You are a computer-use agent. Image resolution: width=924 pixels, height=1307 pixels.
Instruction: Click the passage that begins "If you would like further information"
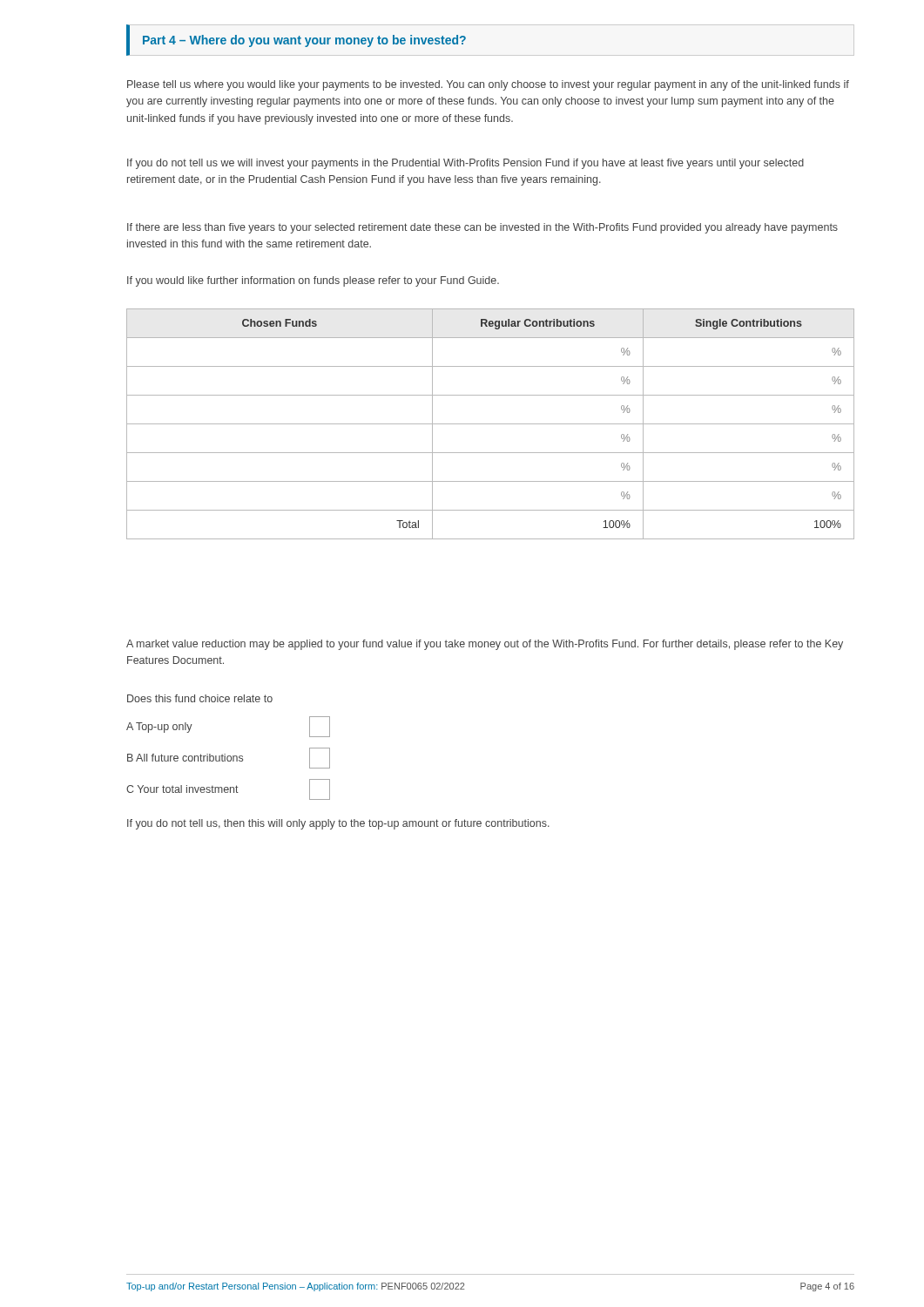click(x=313, y=281)
